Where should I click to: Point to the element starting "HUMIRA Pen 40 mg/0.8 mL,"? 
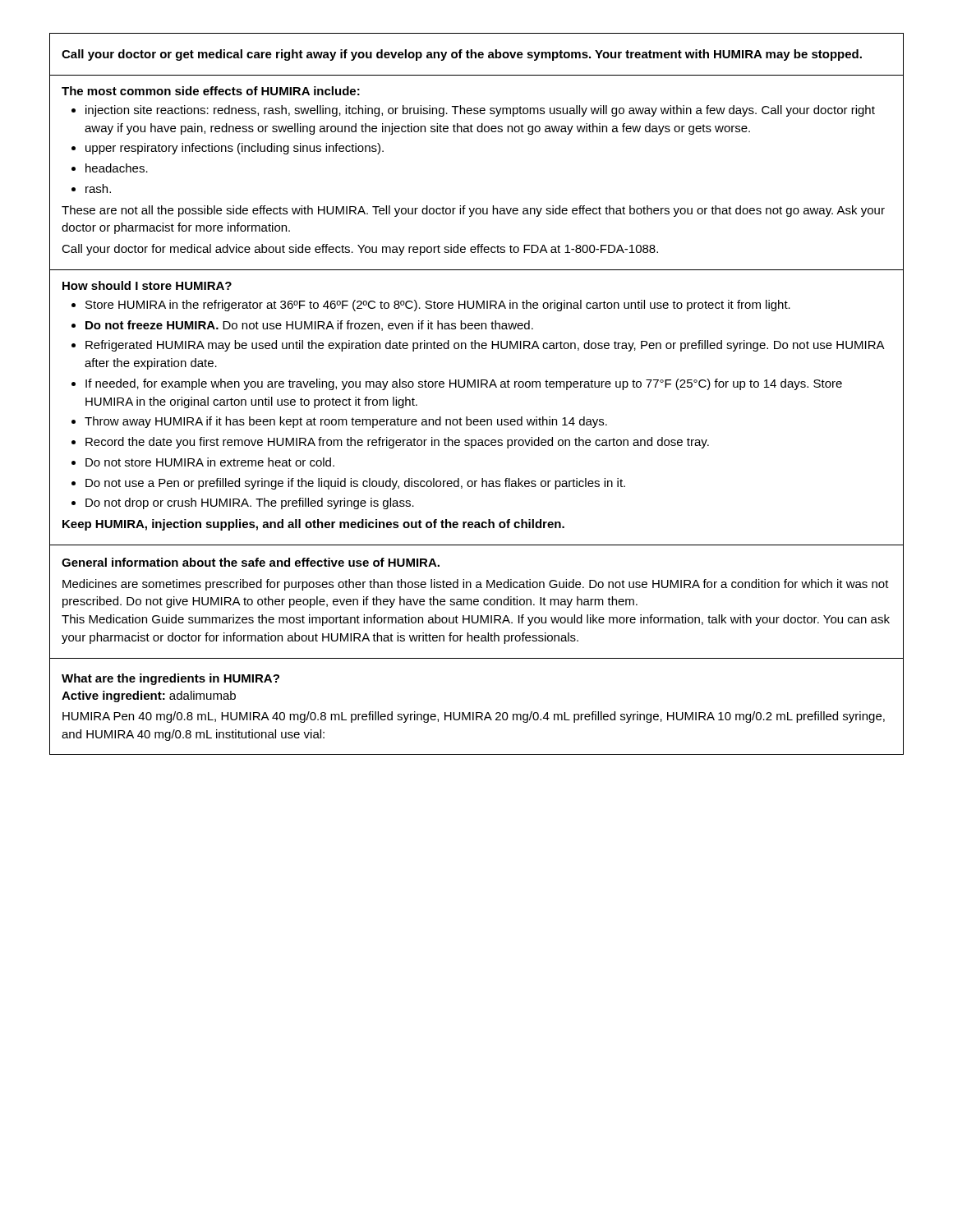(x=474, y=725)
